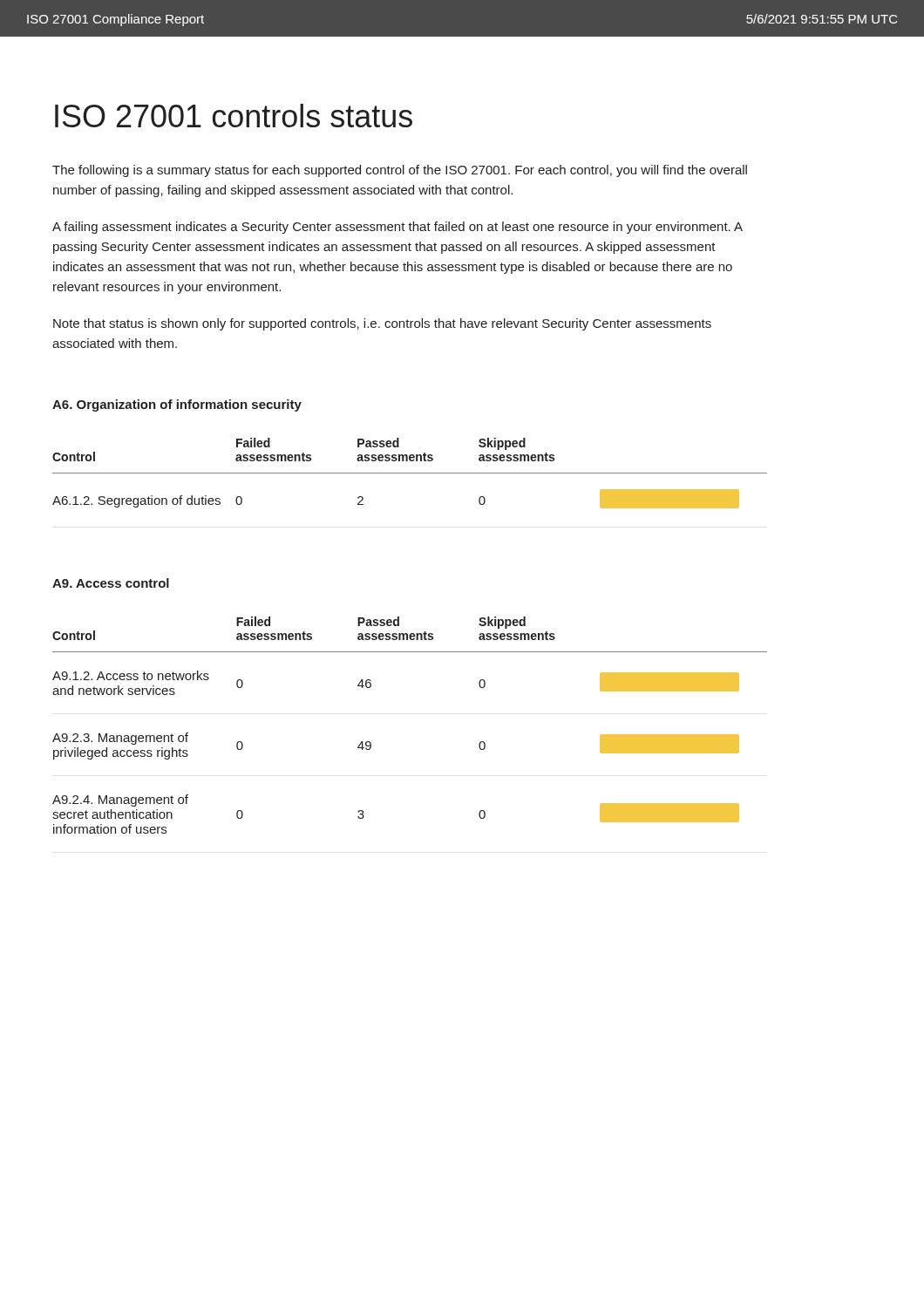The width and height of the screenshot is (924, 1308).
Task: Select the block starting "A failing assessment"
Action: (397, 256)
